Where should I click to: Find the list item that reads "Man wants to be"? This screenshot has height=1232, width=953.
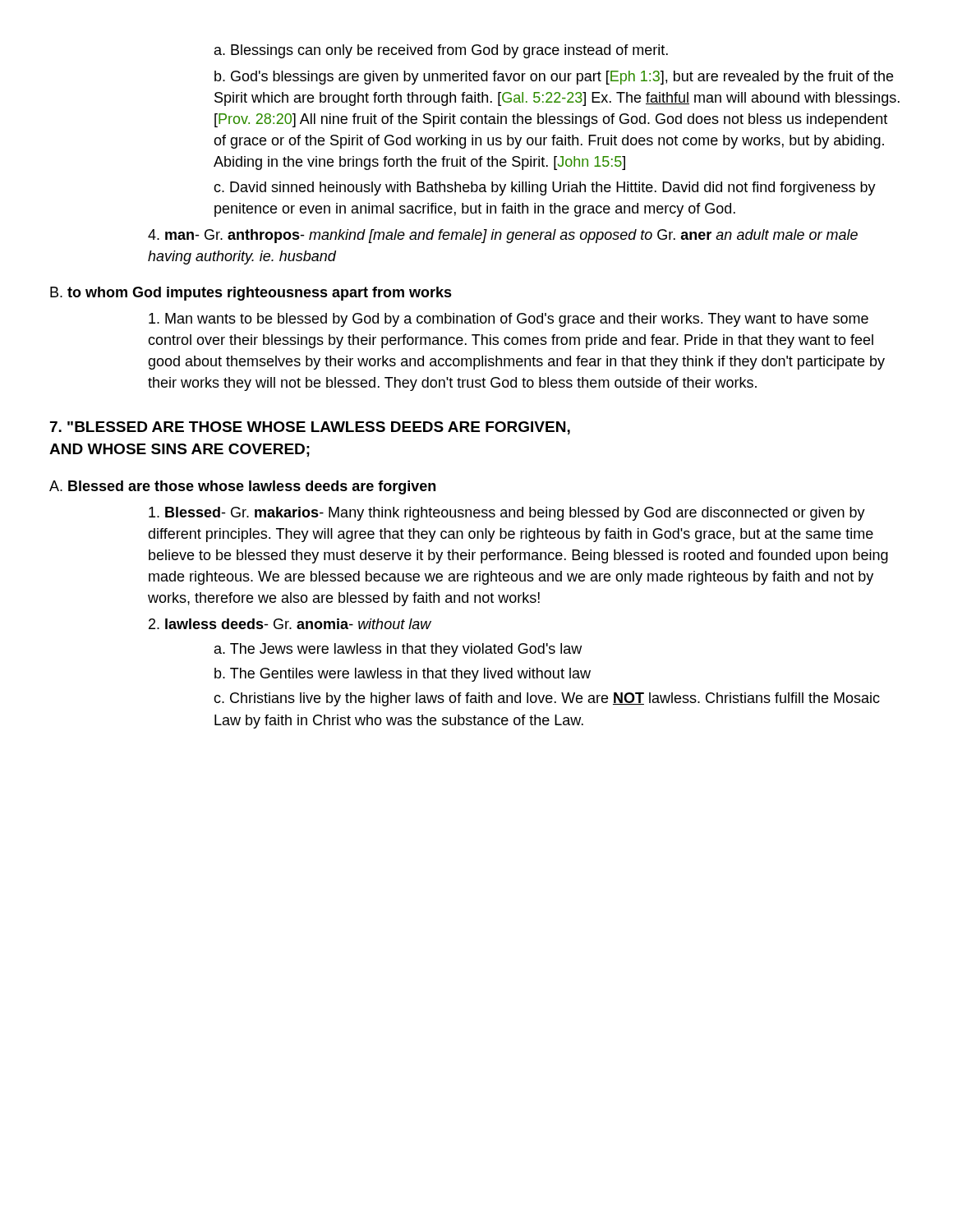pyautogui.click(x=526, y=351)
